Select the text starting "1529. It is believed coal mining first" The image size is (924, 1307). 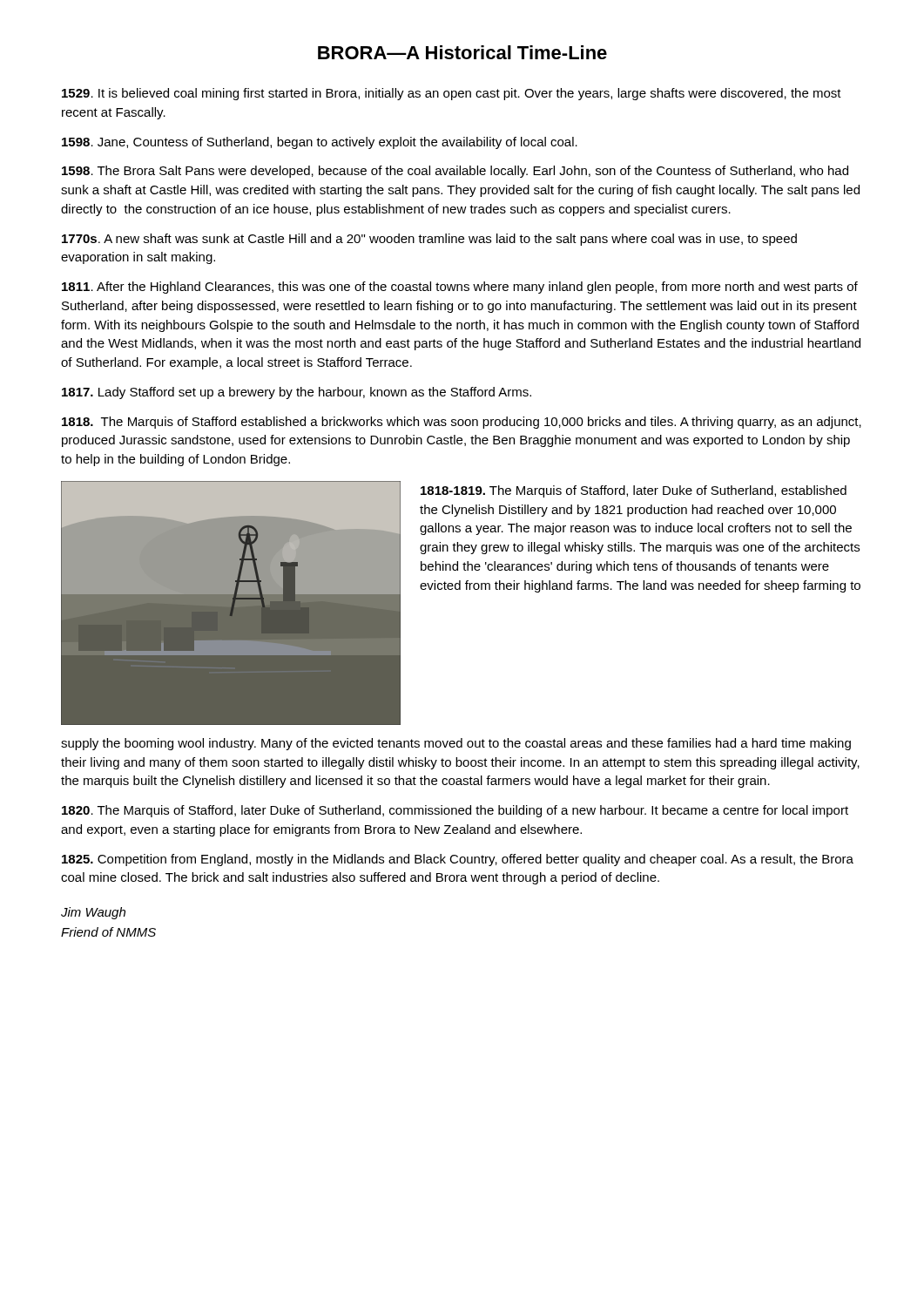[x=451, y=102]
